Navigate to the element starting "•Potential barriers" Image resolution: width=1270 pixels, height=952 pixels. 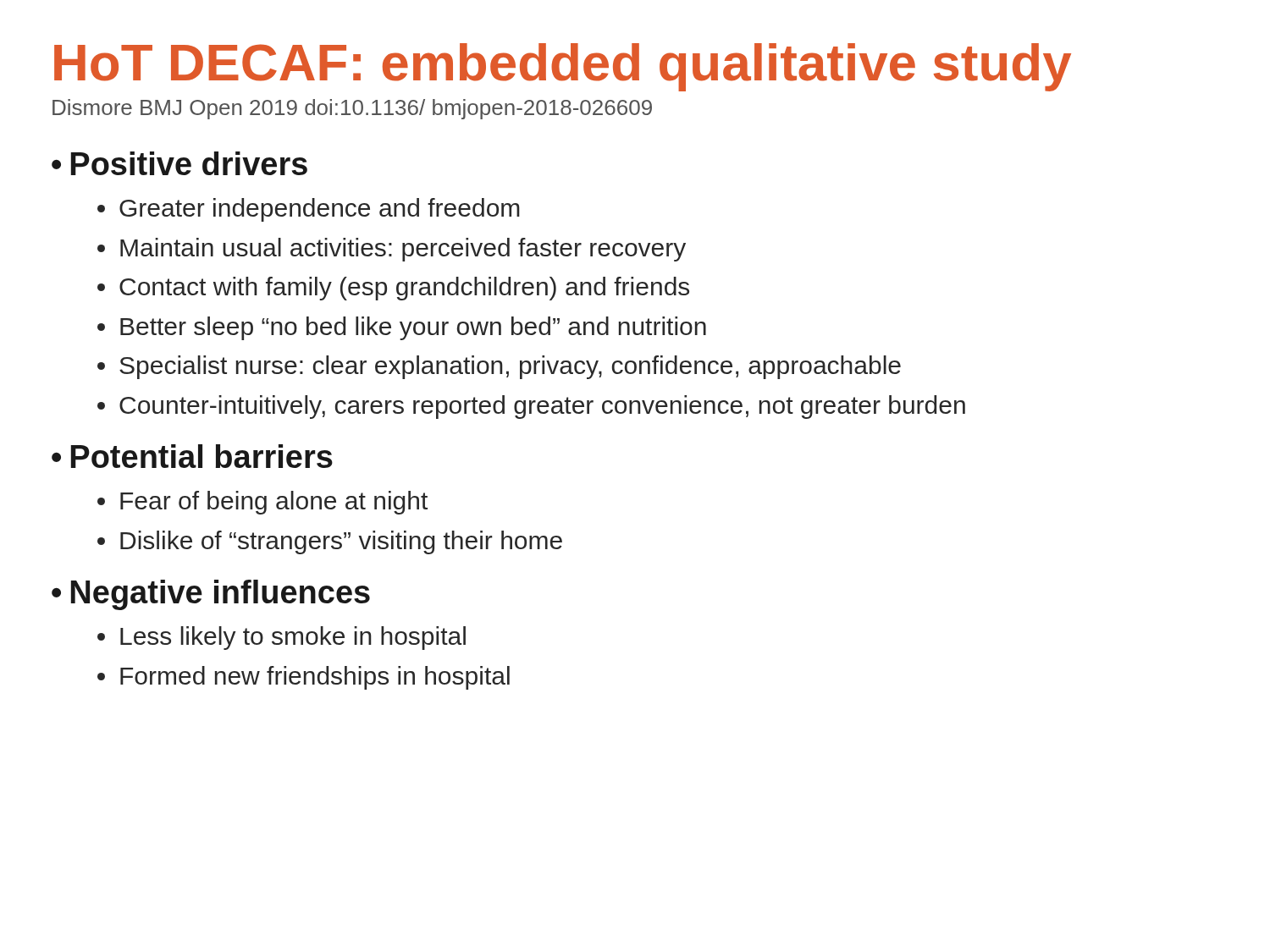[192, 456]
